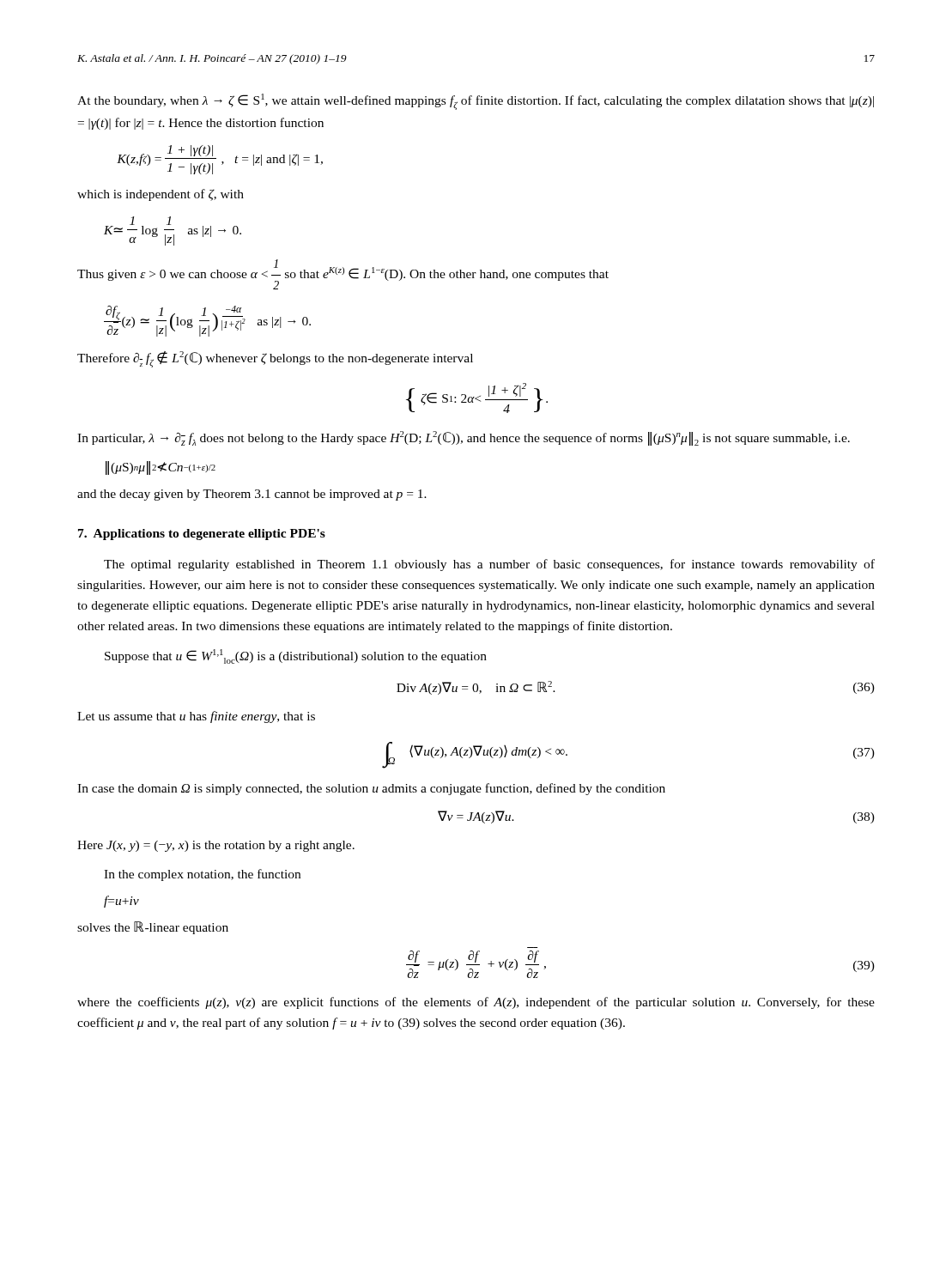Find the section header that reads "7. Applications to degenerate elliptic PDE's"
The image size is (952, 1288).
click(202, 535)
